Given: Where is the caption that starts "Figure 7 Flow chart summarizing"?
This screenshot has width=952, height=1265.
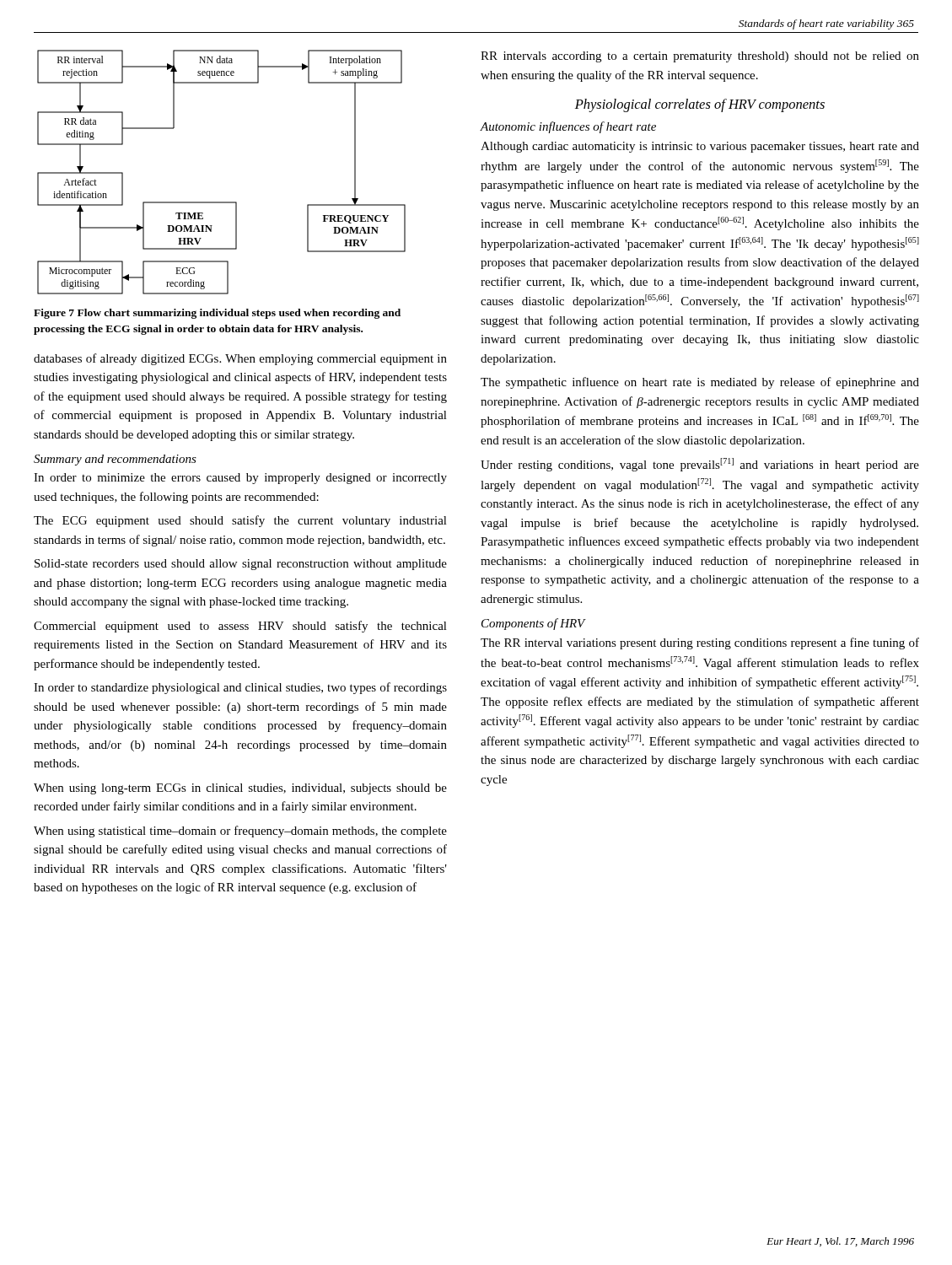Looking at the screenshot, I should pyautogui.click(x=217, y=320).
